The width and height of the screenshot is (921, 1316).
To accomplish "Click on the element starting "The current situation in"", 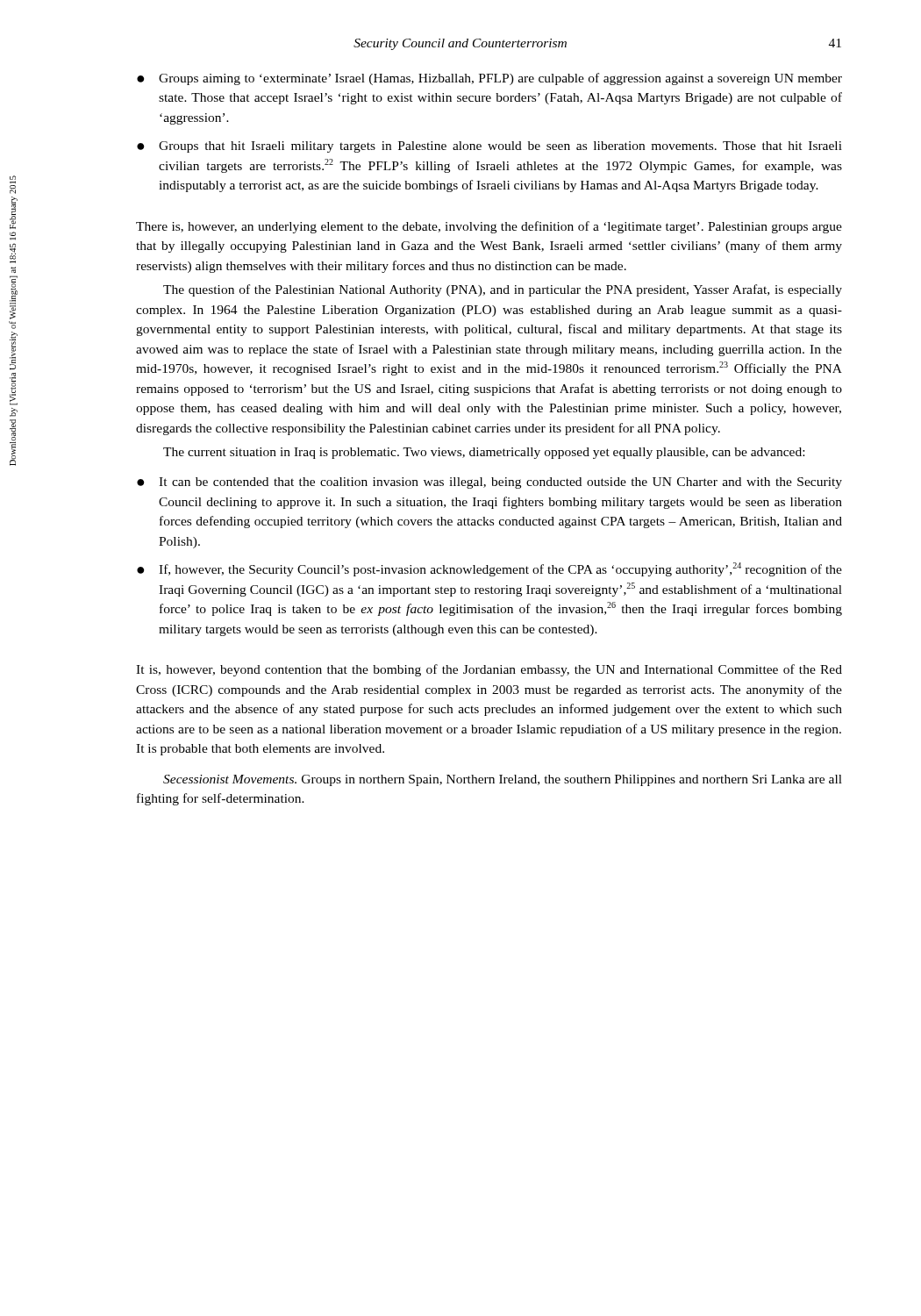I will click(484, 451).
